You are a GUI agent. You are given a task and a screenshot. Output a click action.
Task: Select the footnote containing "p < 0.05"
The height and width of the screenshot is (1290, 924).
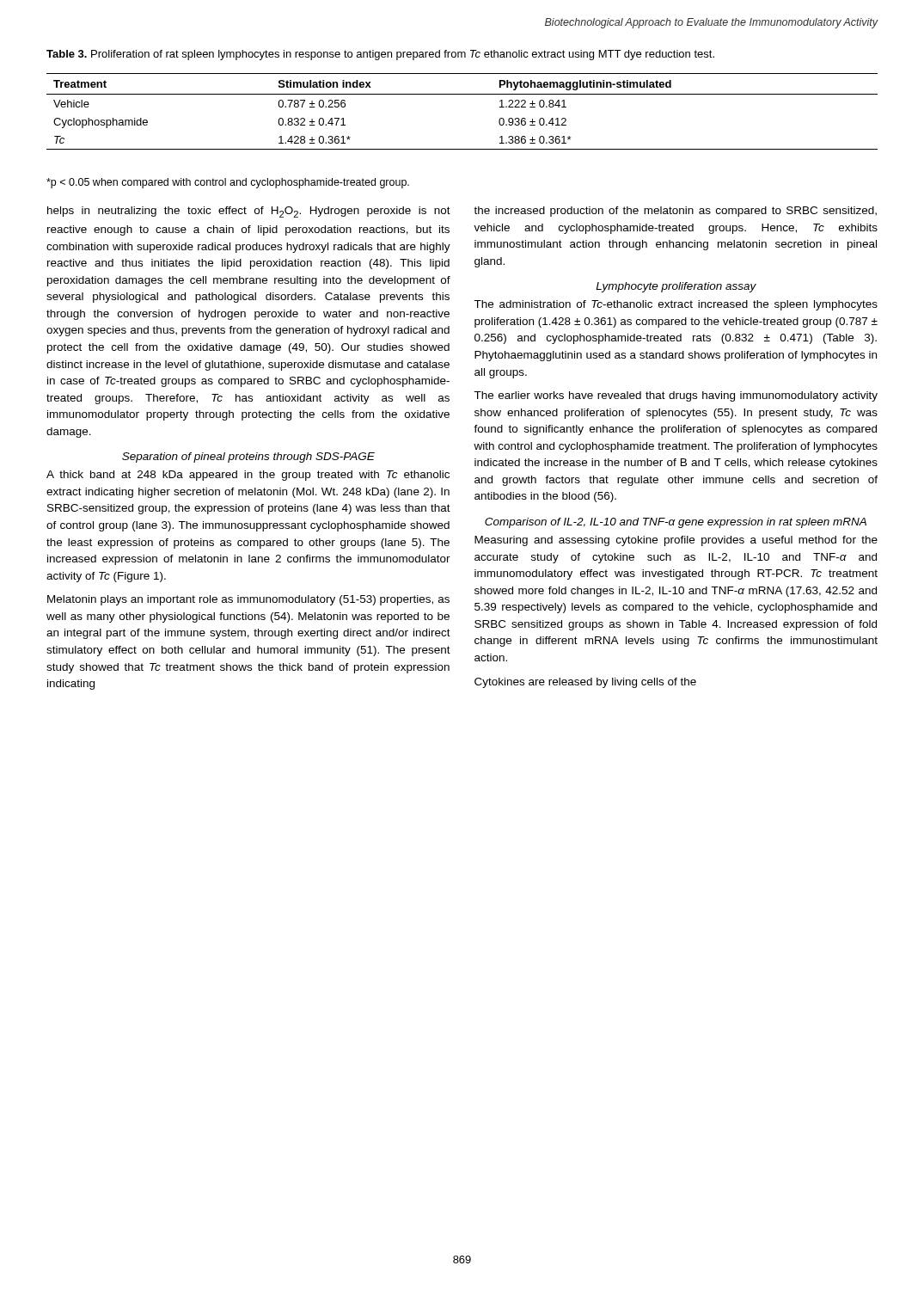click(228, 183)
